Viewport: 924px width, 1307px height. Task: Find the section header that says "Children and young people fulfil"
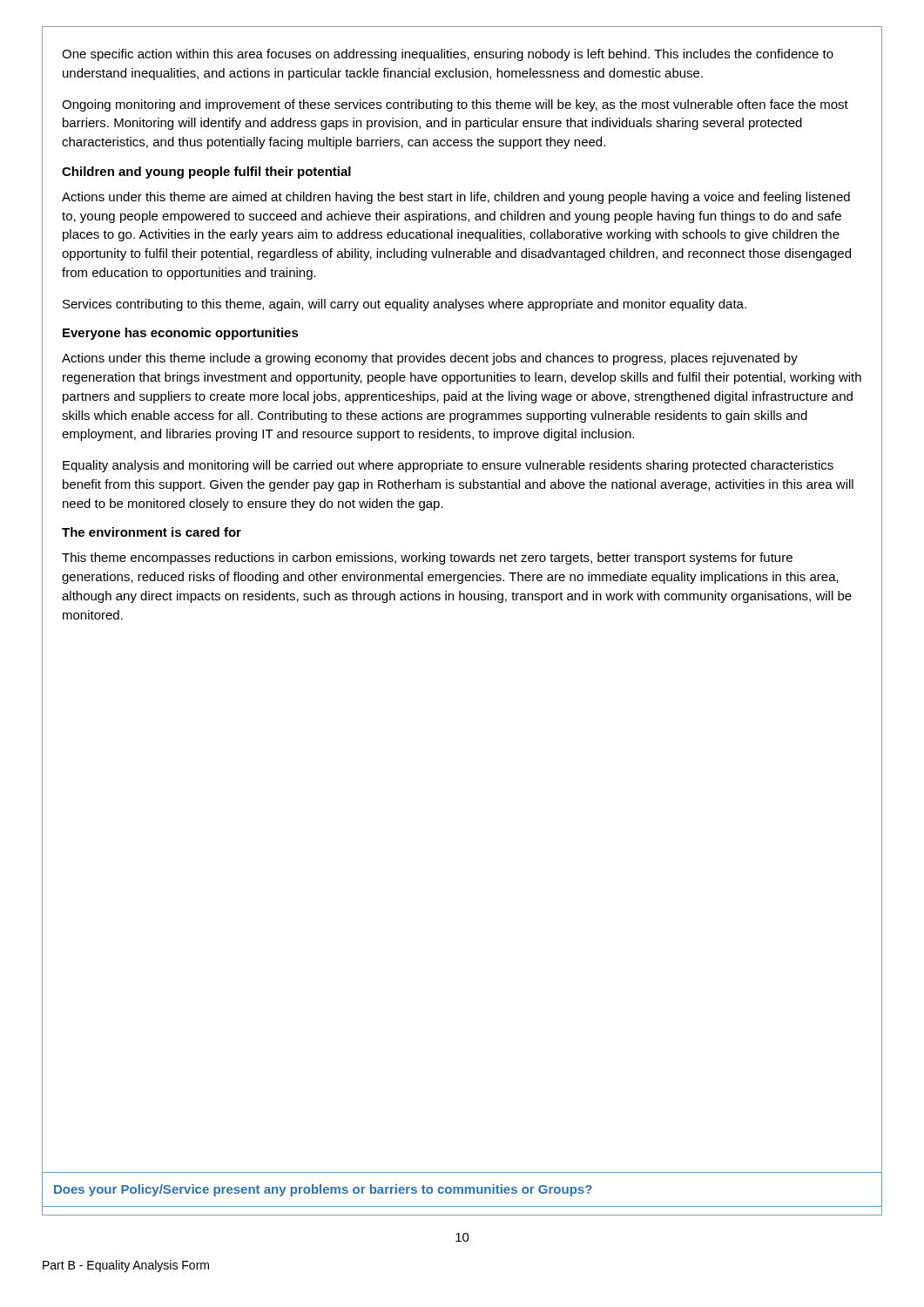207,171
